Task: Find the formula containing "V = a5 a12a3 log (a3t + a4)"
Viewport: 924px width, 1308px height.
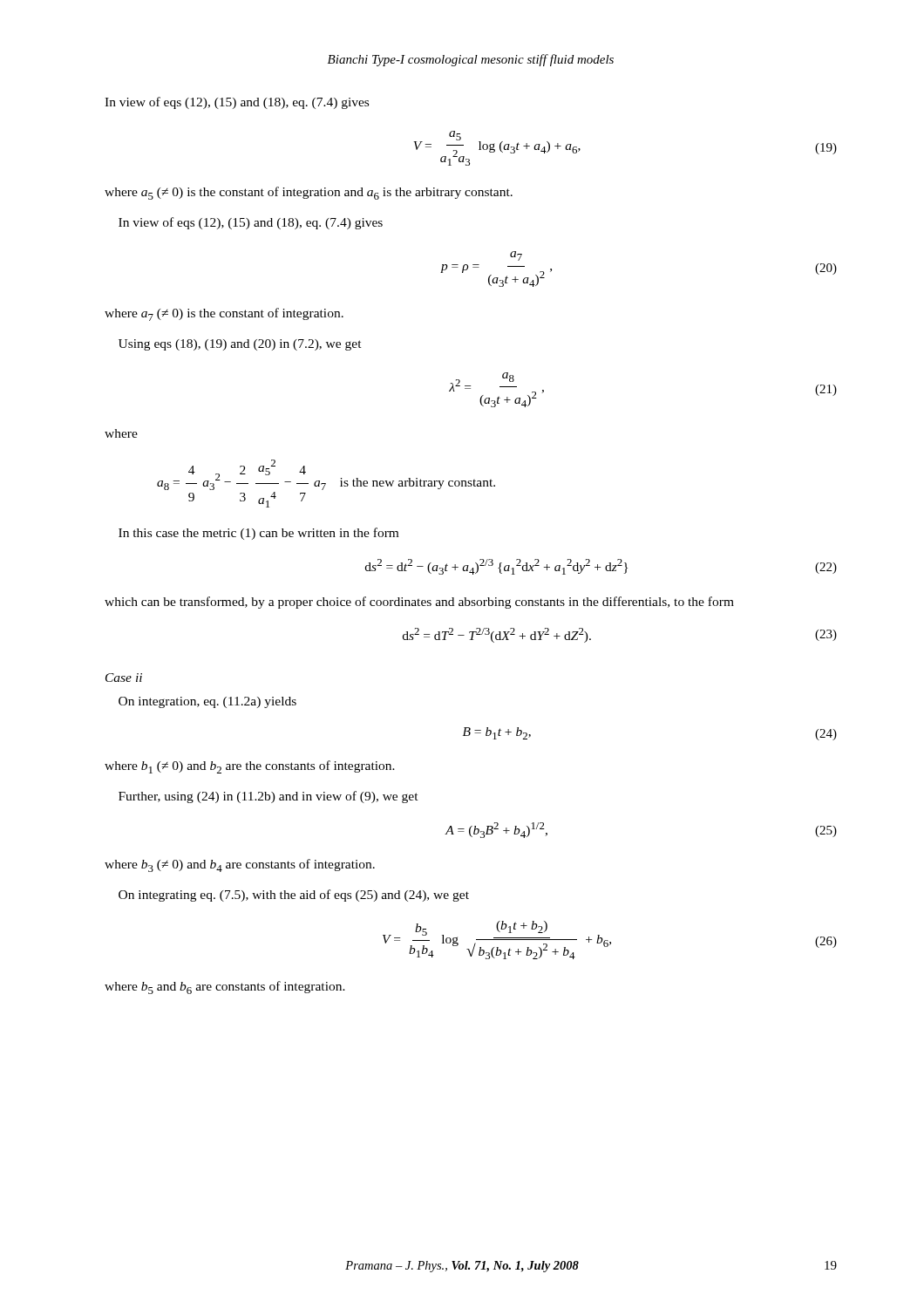Action: (x=497, y=147)
